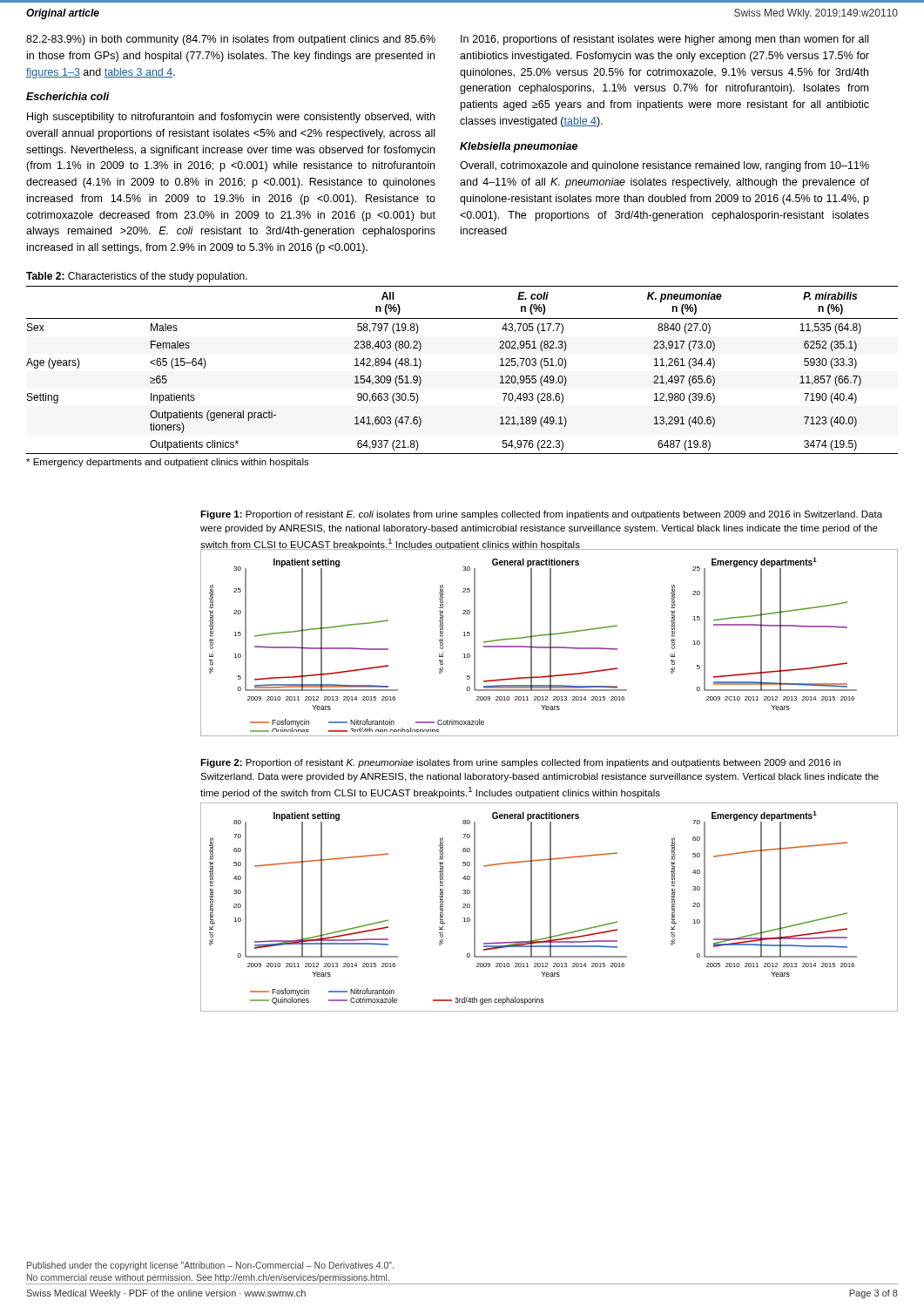The height and width of the screenshot is (1307, 924).
Task: Navigate to the block starting "Table 2: Characteristics of the study population."
Action: 137,276
